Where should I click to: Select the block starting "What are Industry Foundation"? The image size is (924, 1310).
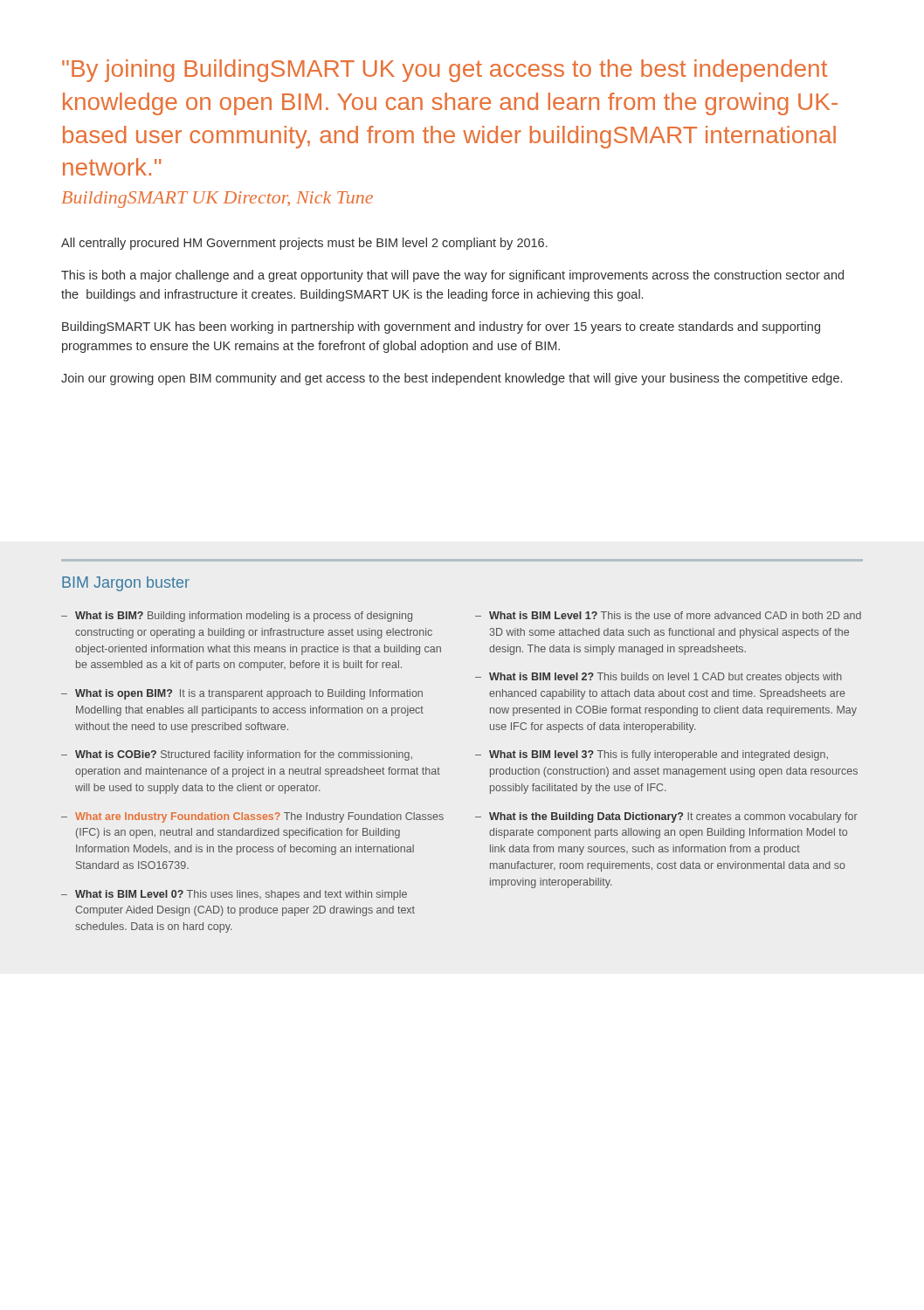point(259,841)
